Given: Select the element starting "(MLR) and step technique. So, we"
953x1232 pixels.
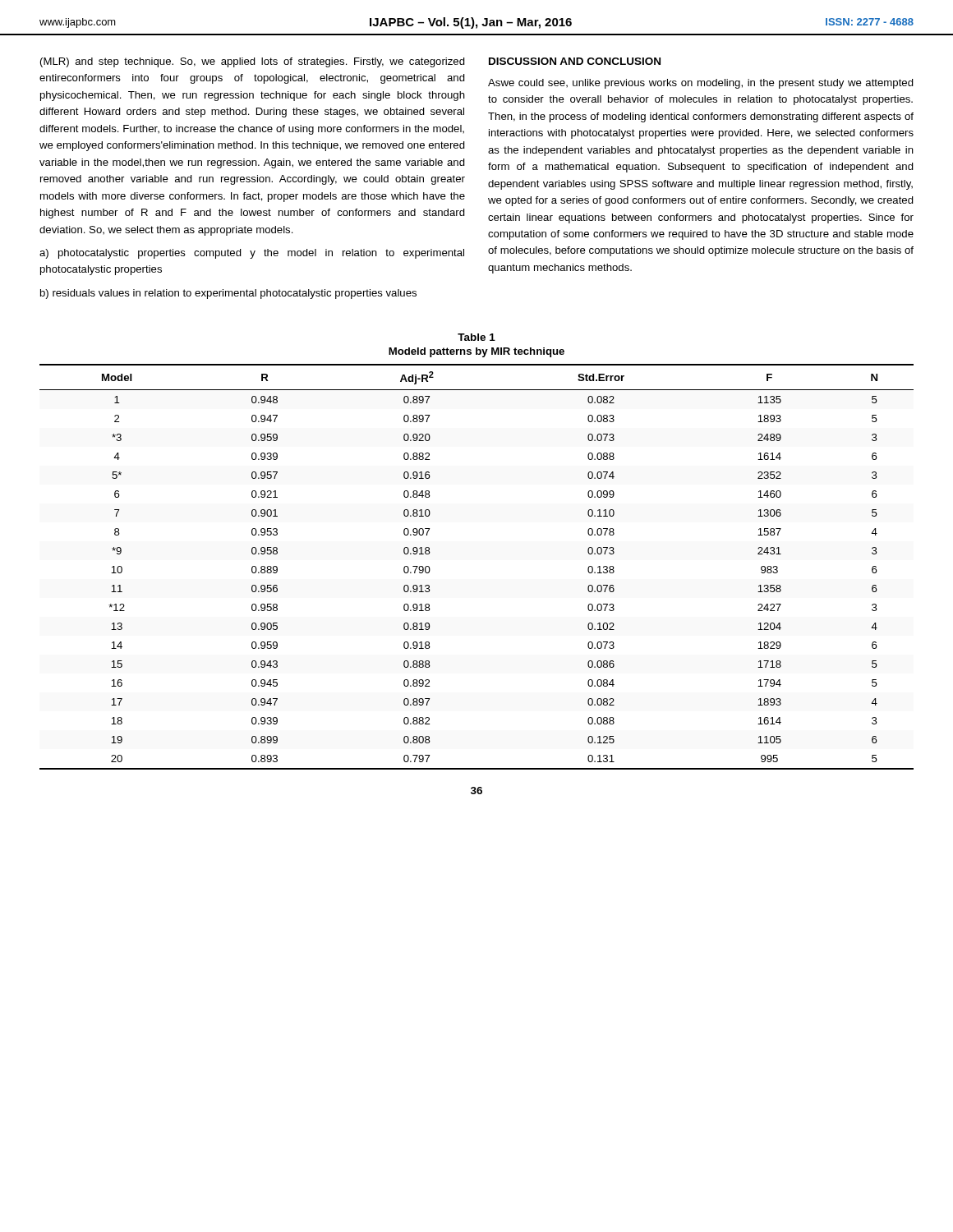Looking at the screenshot, I should pos(252,178).
